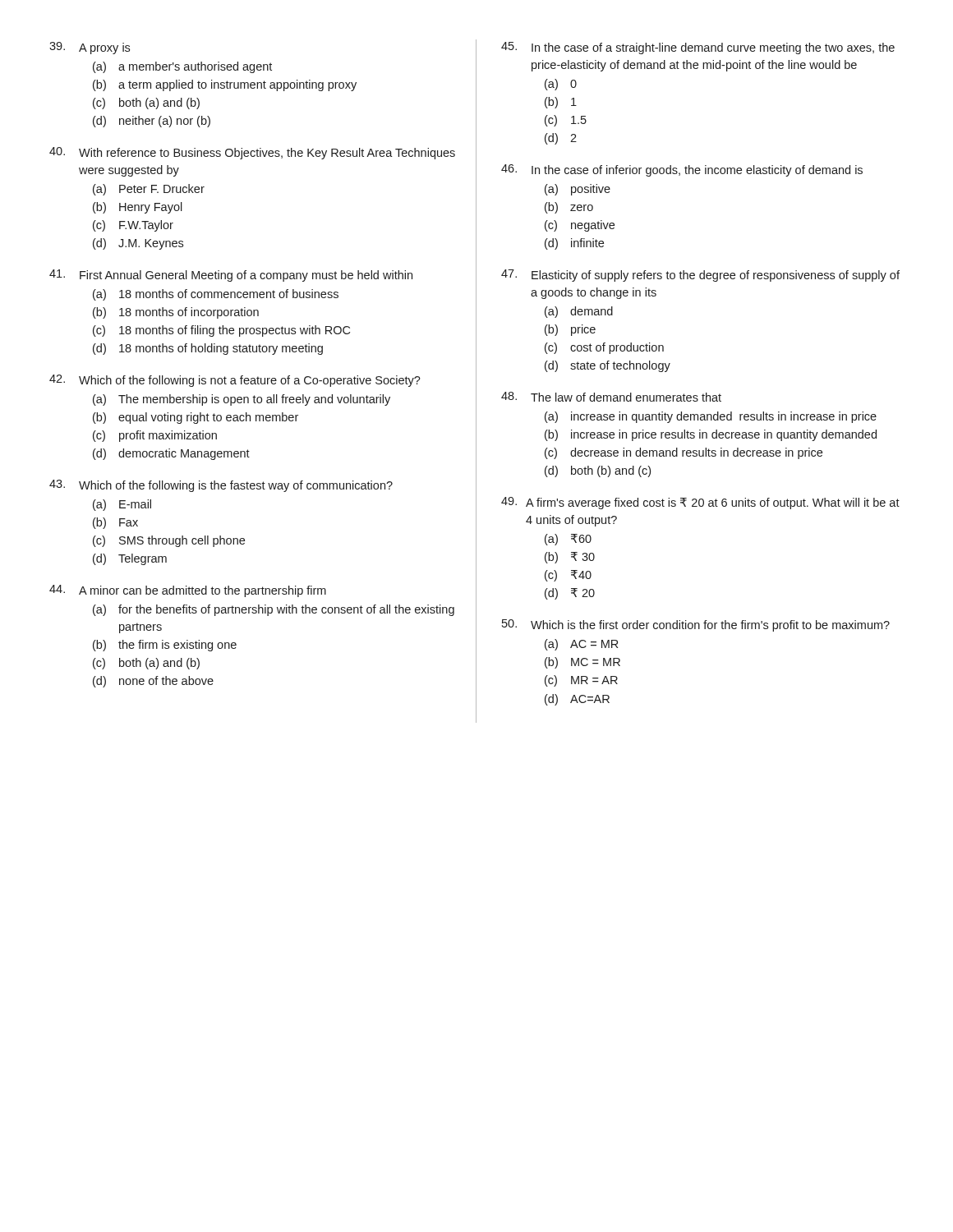
Task: Click on the list item that says "43. Which of"
Action: click(x=221, y=486)
